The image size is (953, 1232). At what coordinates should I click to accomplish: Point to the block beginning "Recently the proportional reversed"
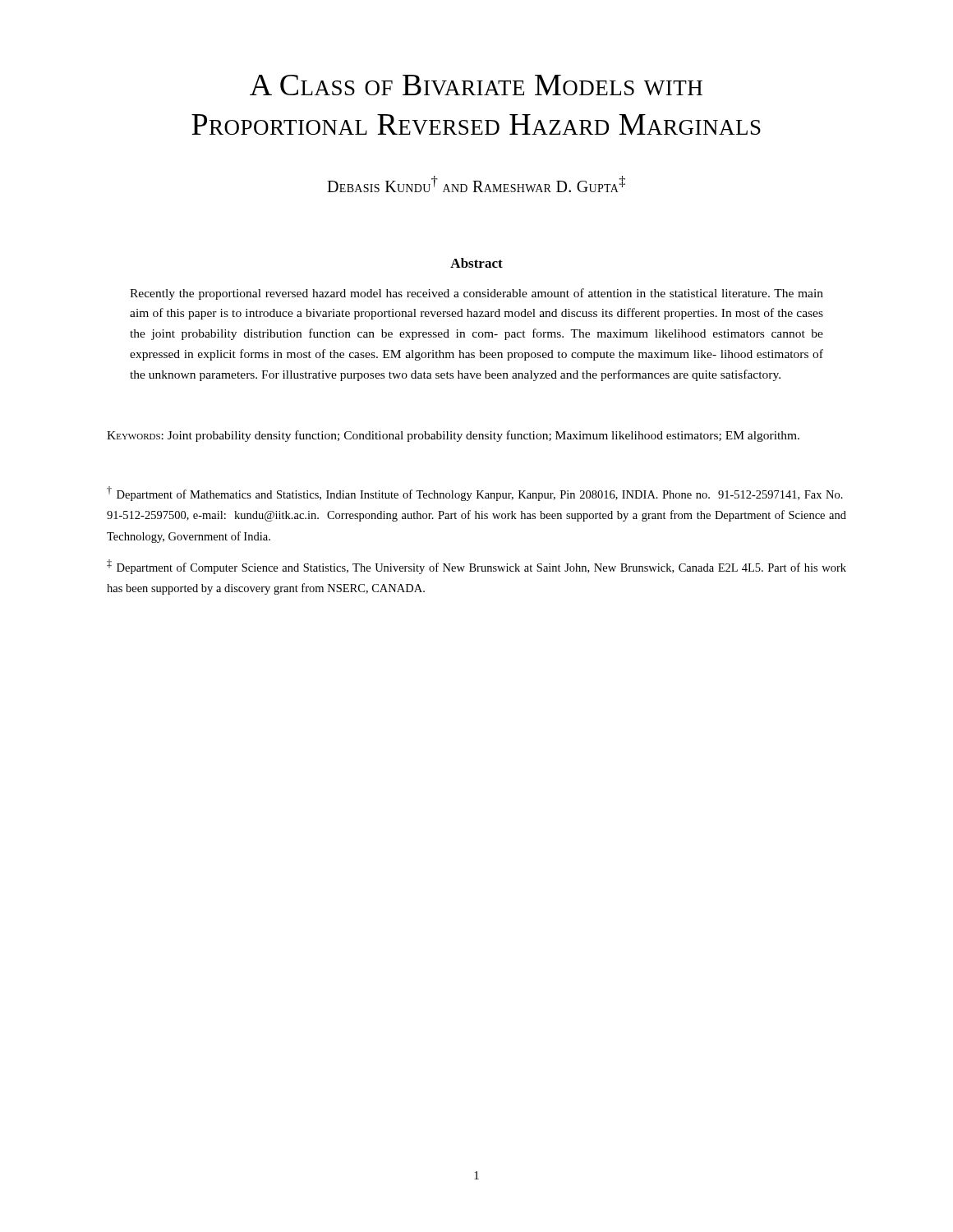pos(476,333)
